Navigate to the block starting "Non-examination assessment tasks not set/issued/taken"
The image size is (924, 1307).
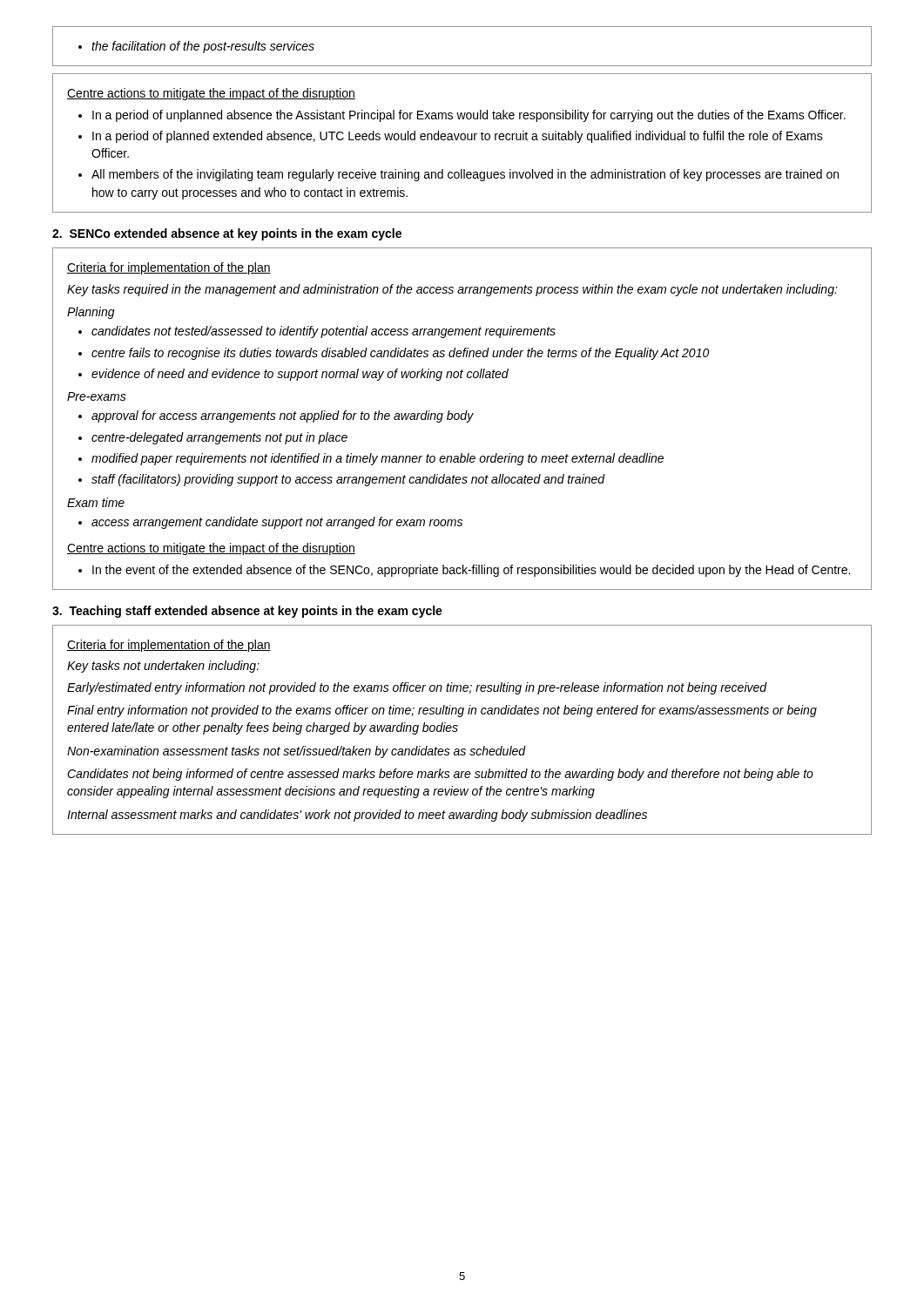pyautogui.click(x=462, y=751)
